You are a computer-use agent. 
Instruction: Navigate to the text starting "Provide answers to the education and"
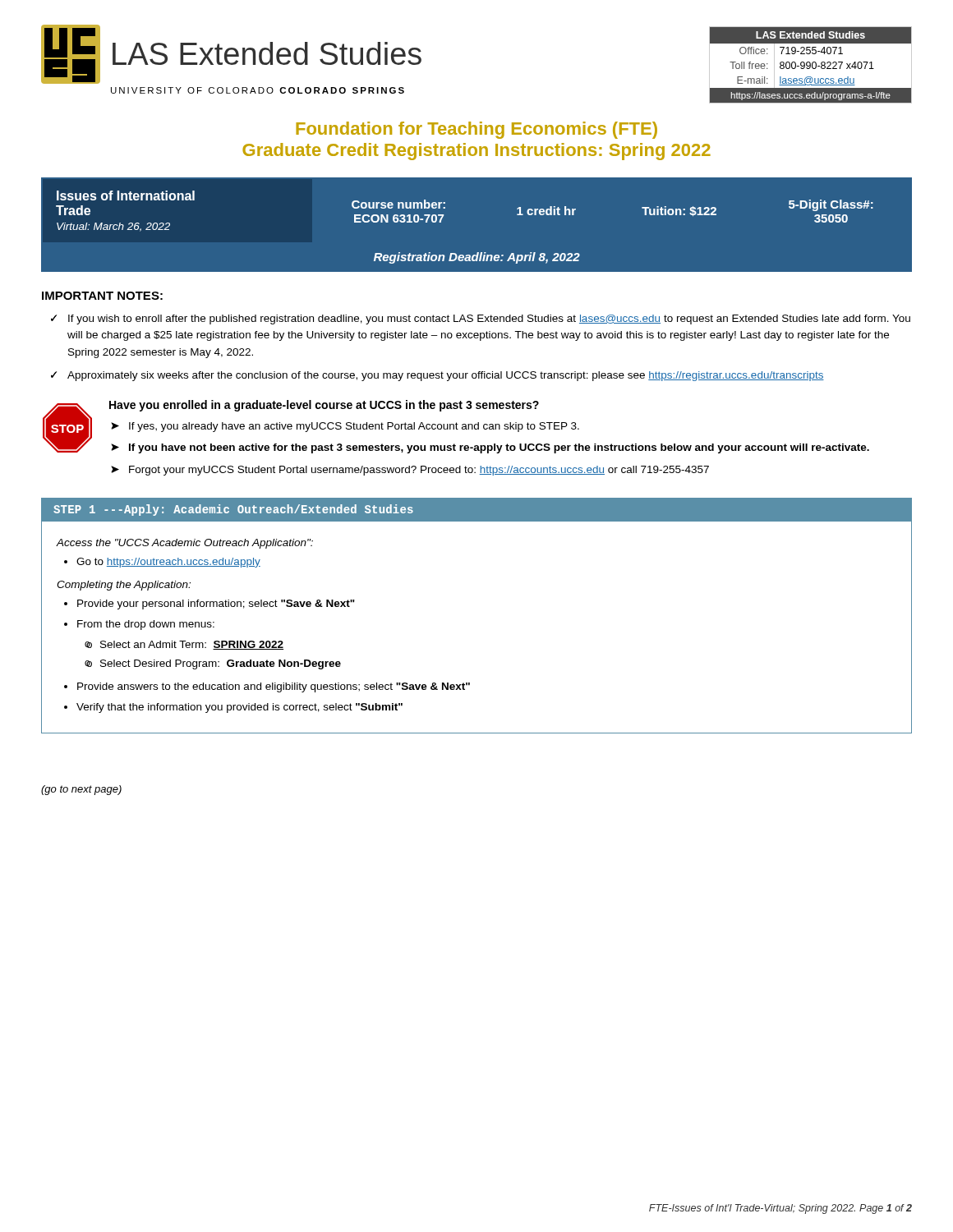(273, 686)
